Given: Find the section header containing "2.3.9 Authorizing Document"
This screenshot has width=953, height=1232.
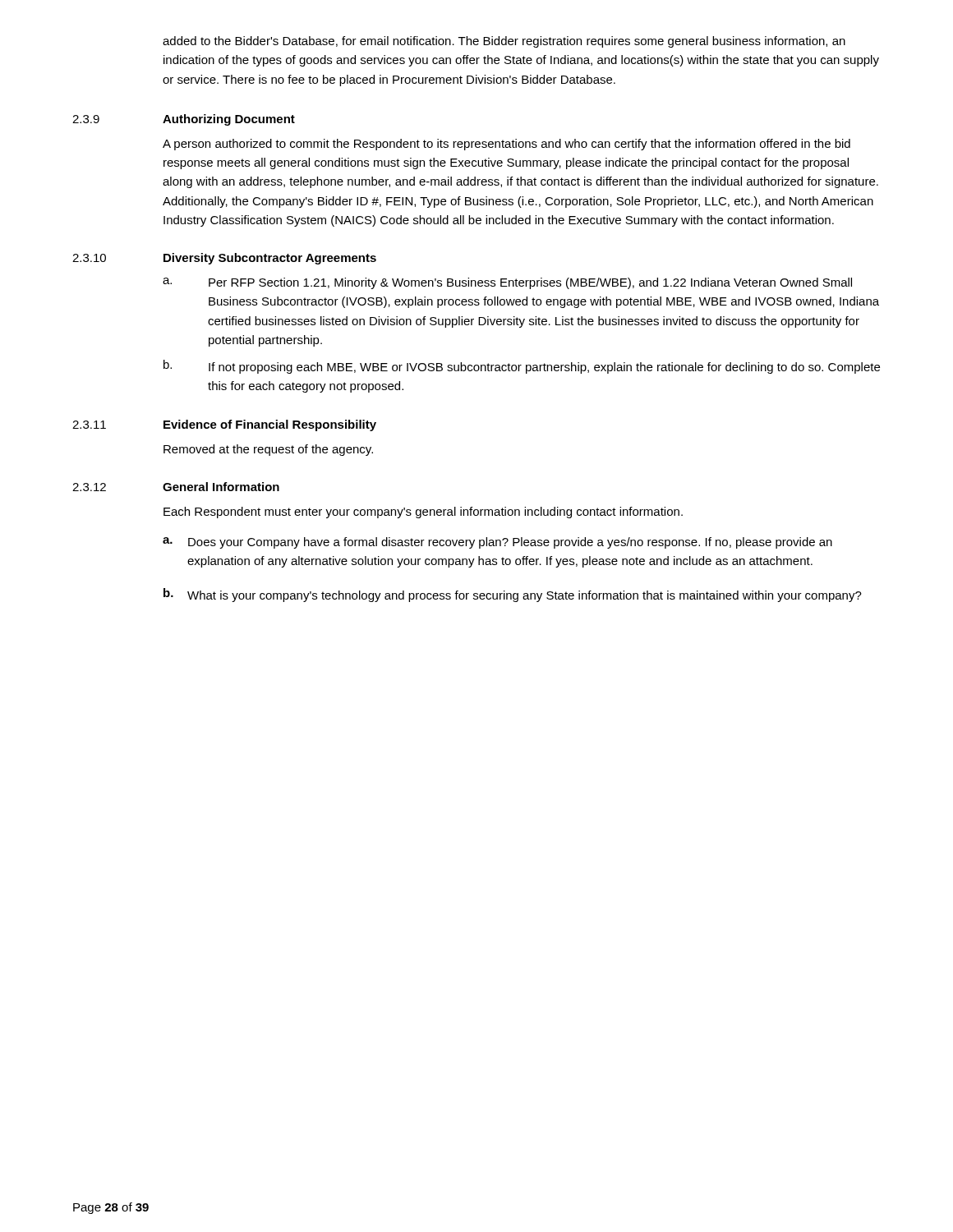Looking at the screenshot, I should (x=184, y=120).
